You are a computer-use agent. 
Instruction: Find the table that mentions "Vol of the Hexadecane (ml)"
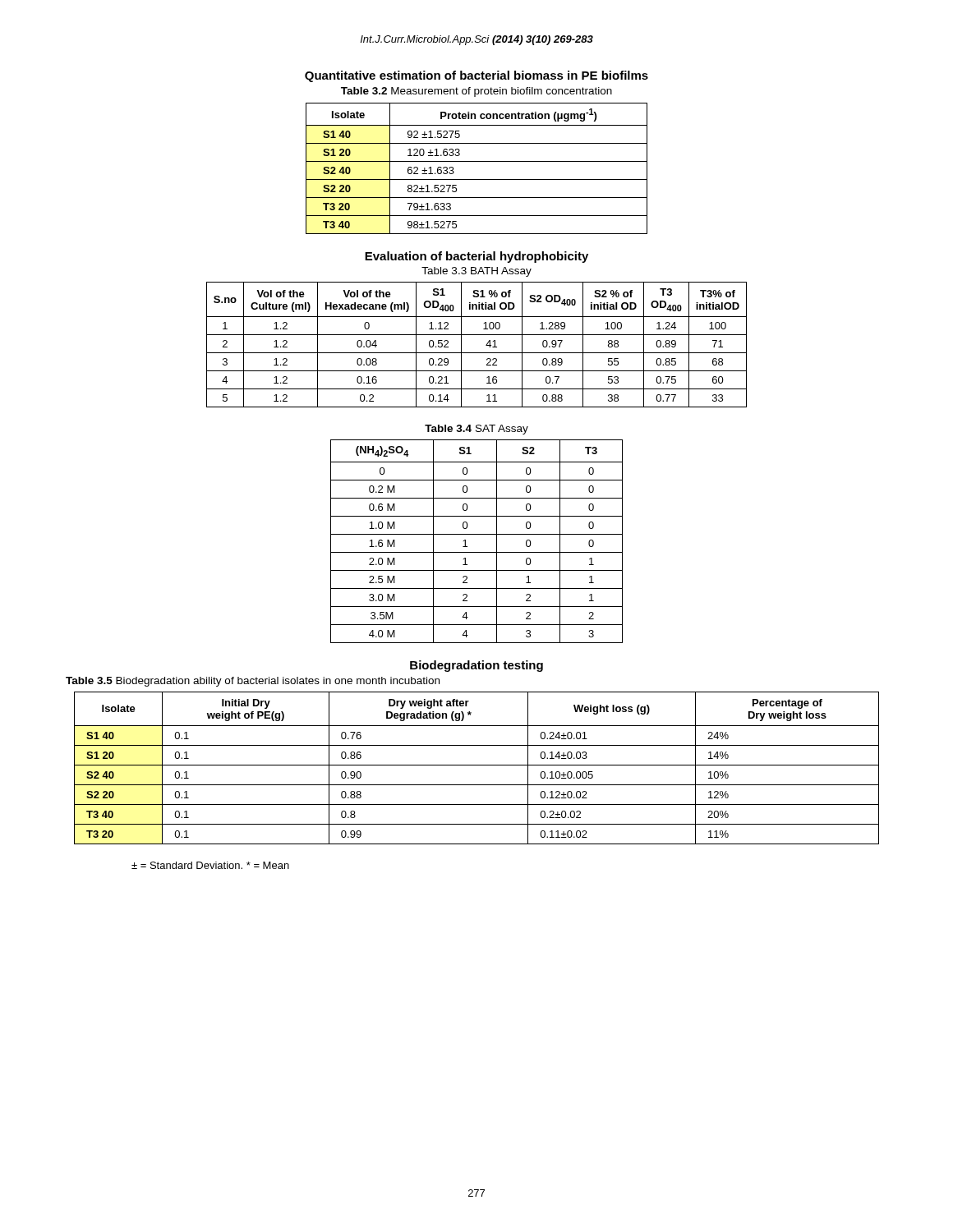[476, 345]
